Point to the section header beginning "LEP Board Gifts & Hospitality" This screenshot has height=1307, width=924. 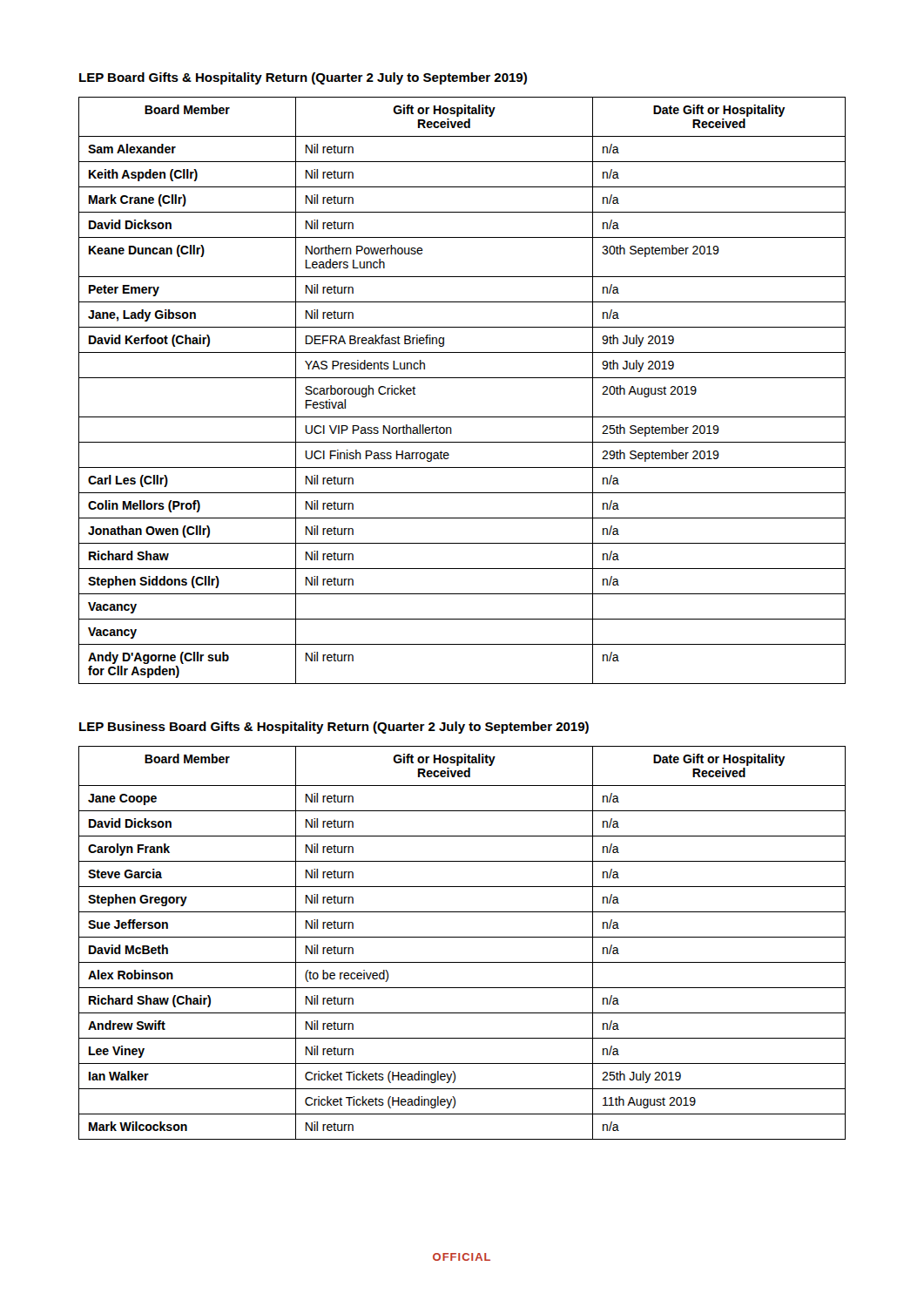tap(303, 77)
